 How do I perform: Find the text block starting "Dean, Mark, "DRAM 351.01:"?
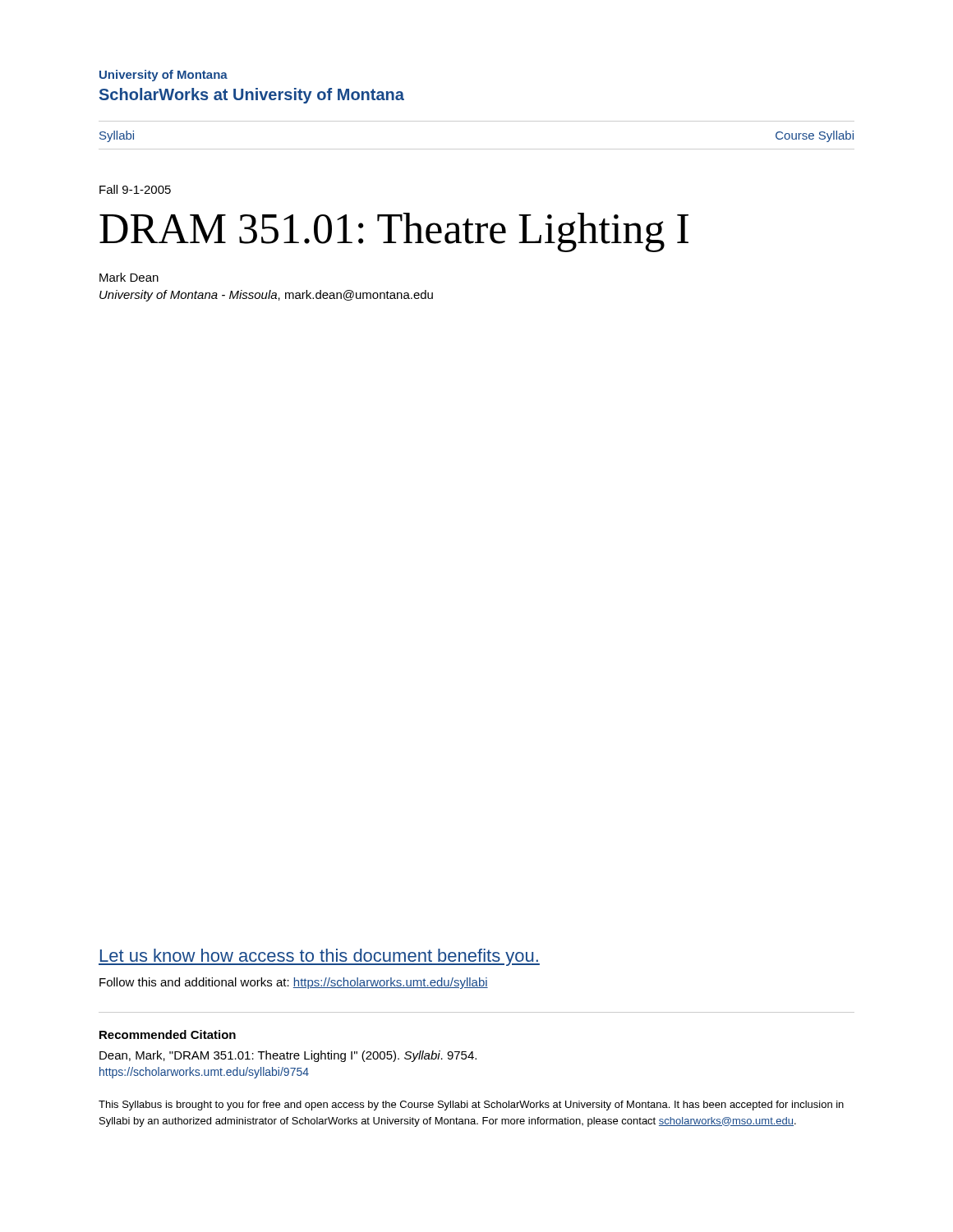[x=288, y=1055]
